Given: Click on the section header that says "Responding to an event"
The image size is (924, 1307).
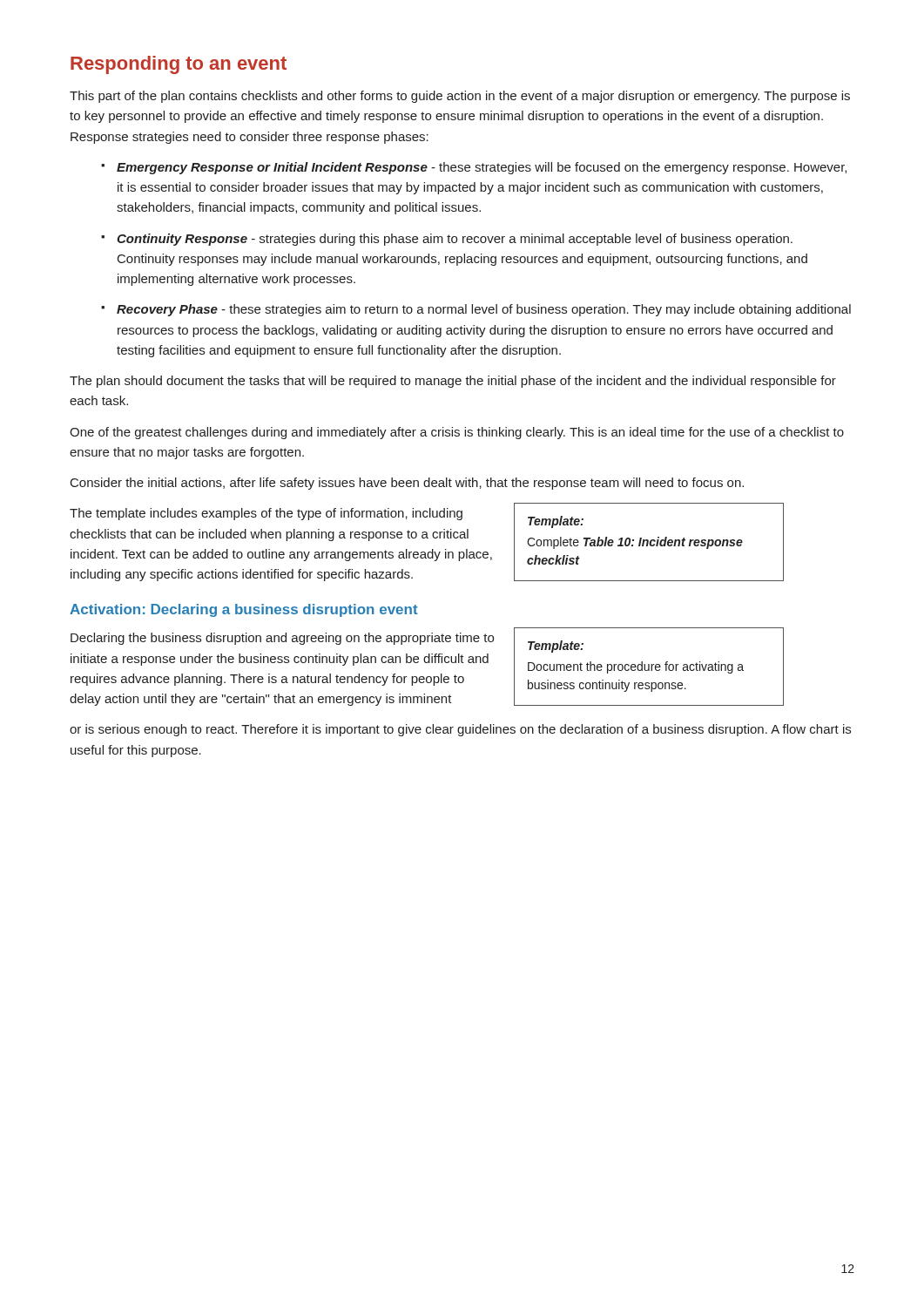Looking at the screenshot, I should [x=178, y=63].
